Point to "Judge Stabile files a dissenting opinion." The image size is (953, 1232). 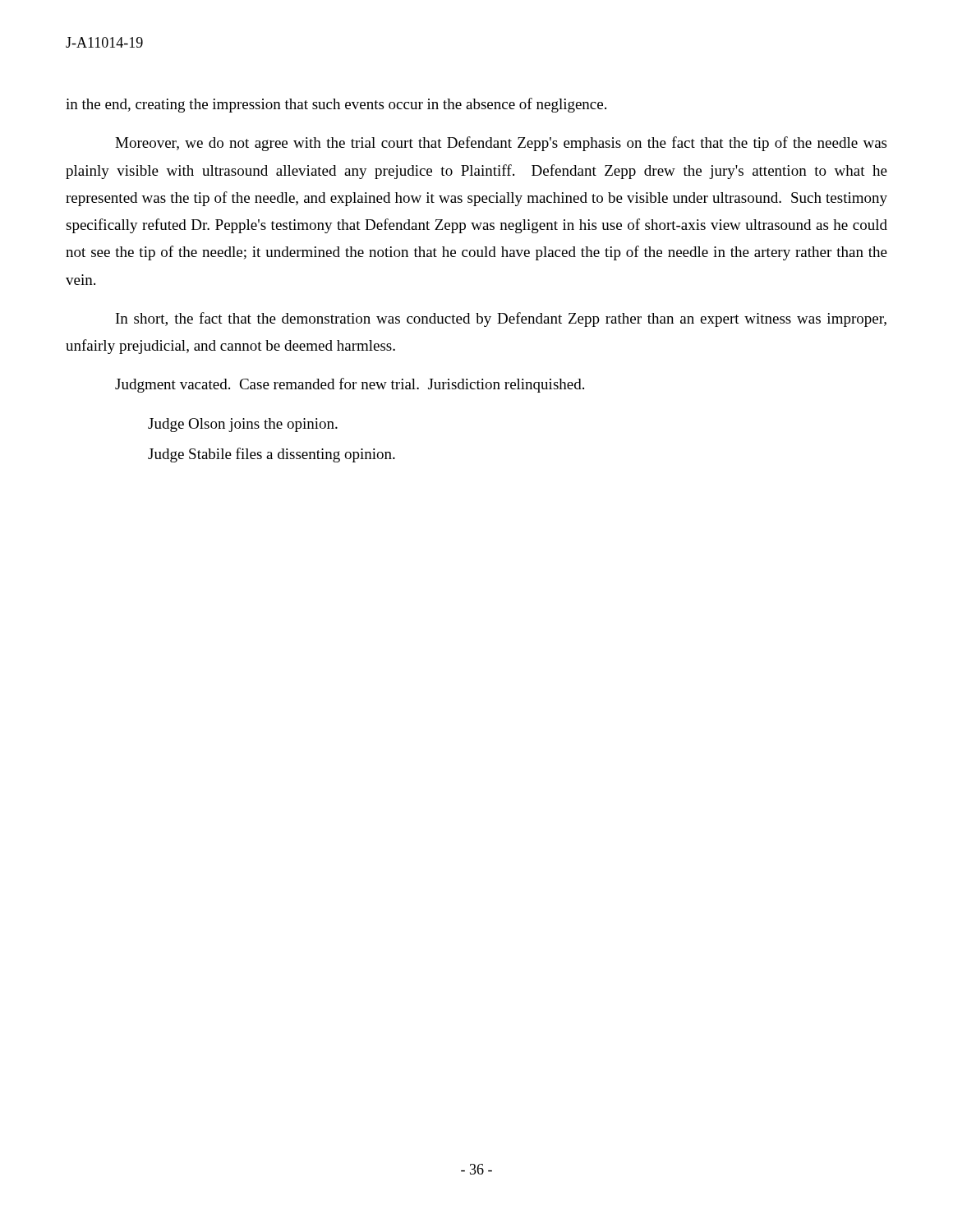[x=272, y=454]
